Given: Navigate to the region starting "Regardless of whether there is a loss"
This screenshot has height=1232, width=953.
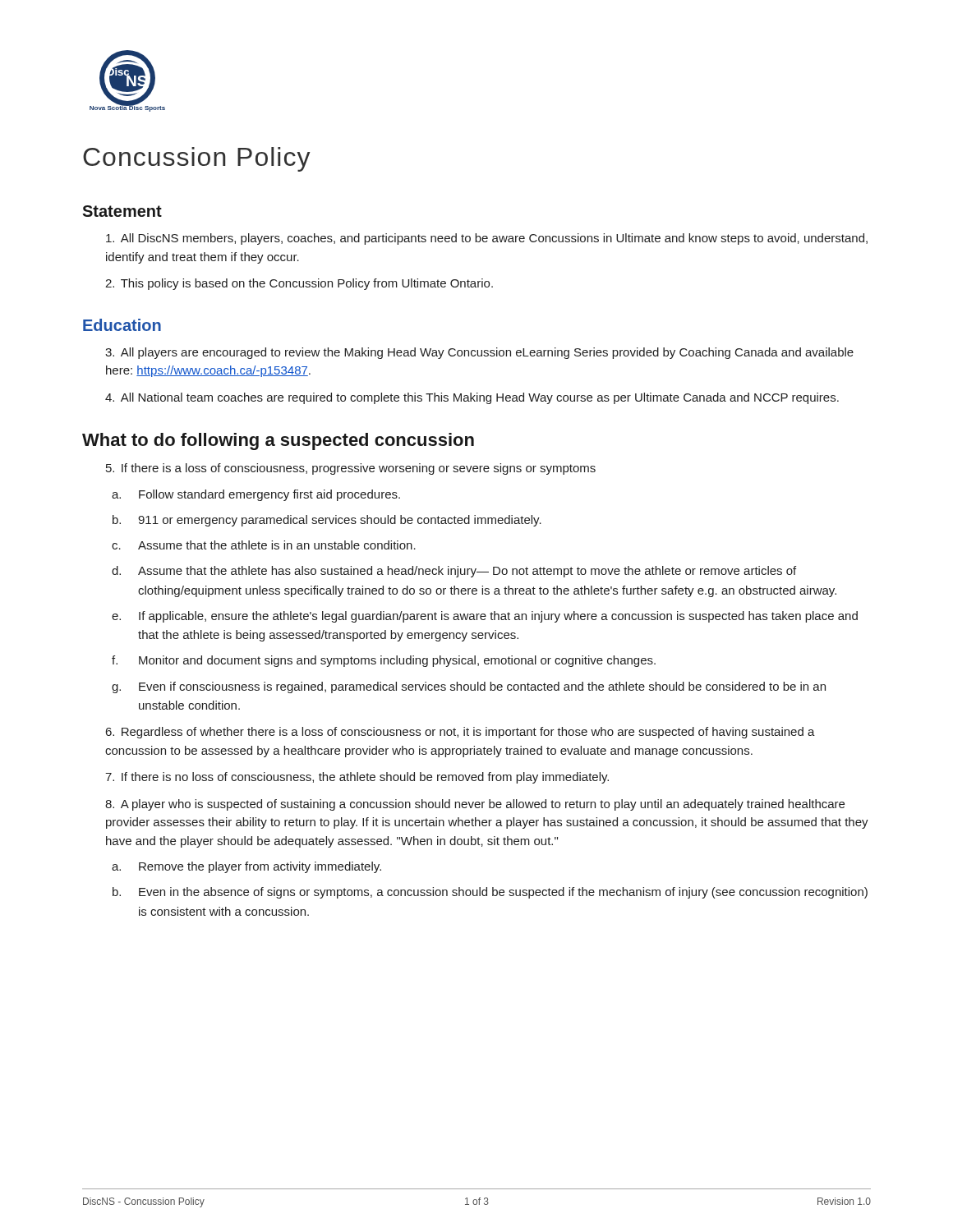Looking at the screenshot, I should coord(484,741).
